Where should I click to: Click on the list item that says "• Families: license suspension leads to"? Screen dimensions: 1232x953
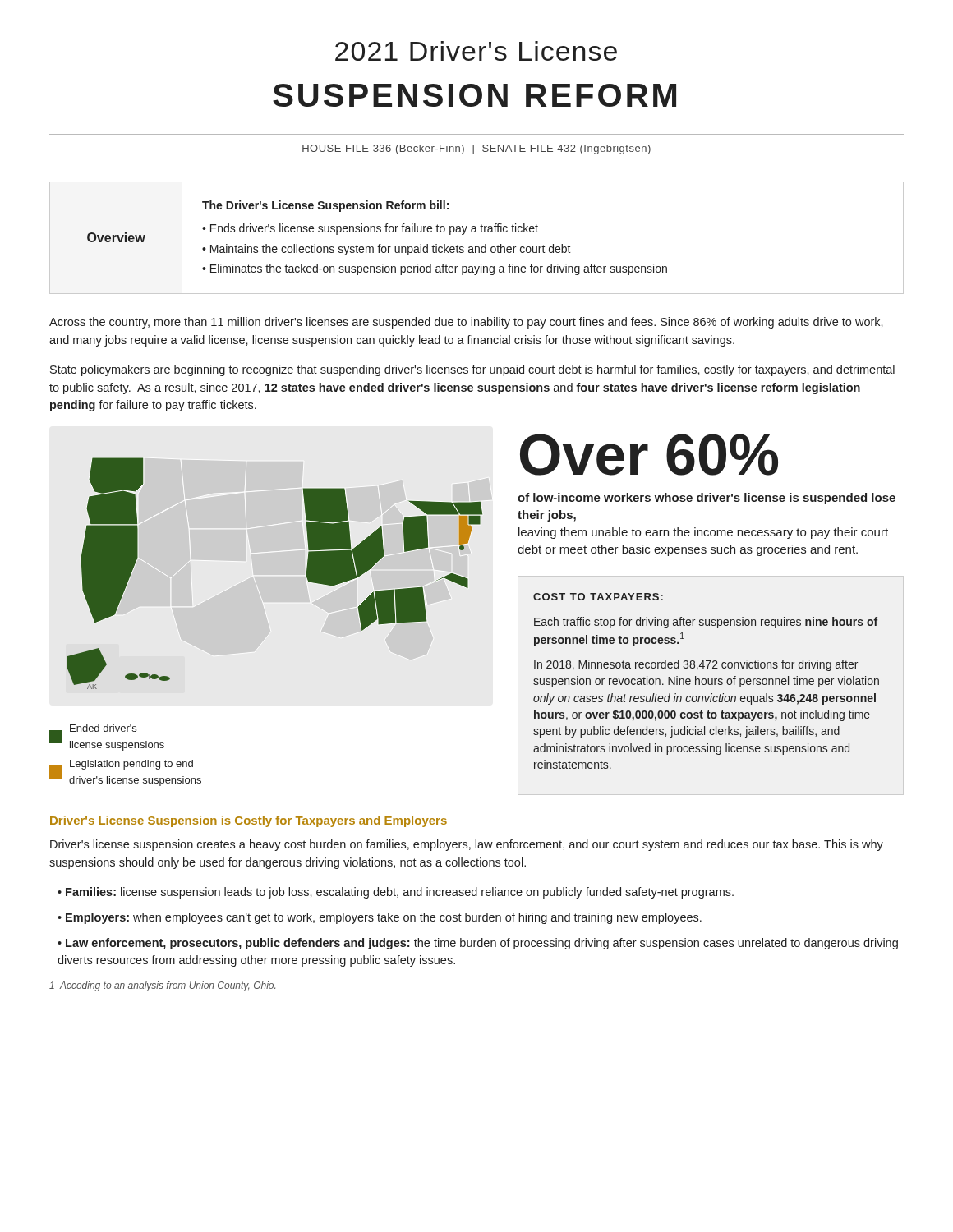point(396,892)
